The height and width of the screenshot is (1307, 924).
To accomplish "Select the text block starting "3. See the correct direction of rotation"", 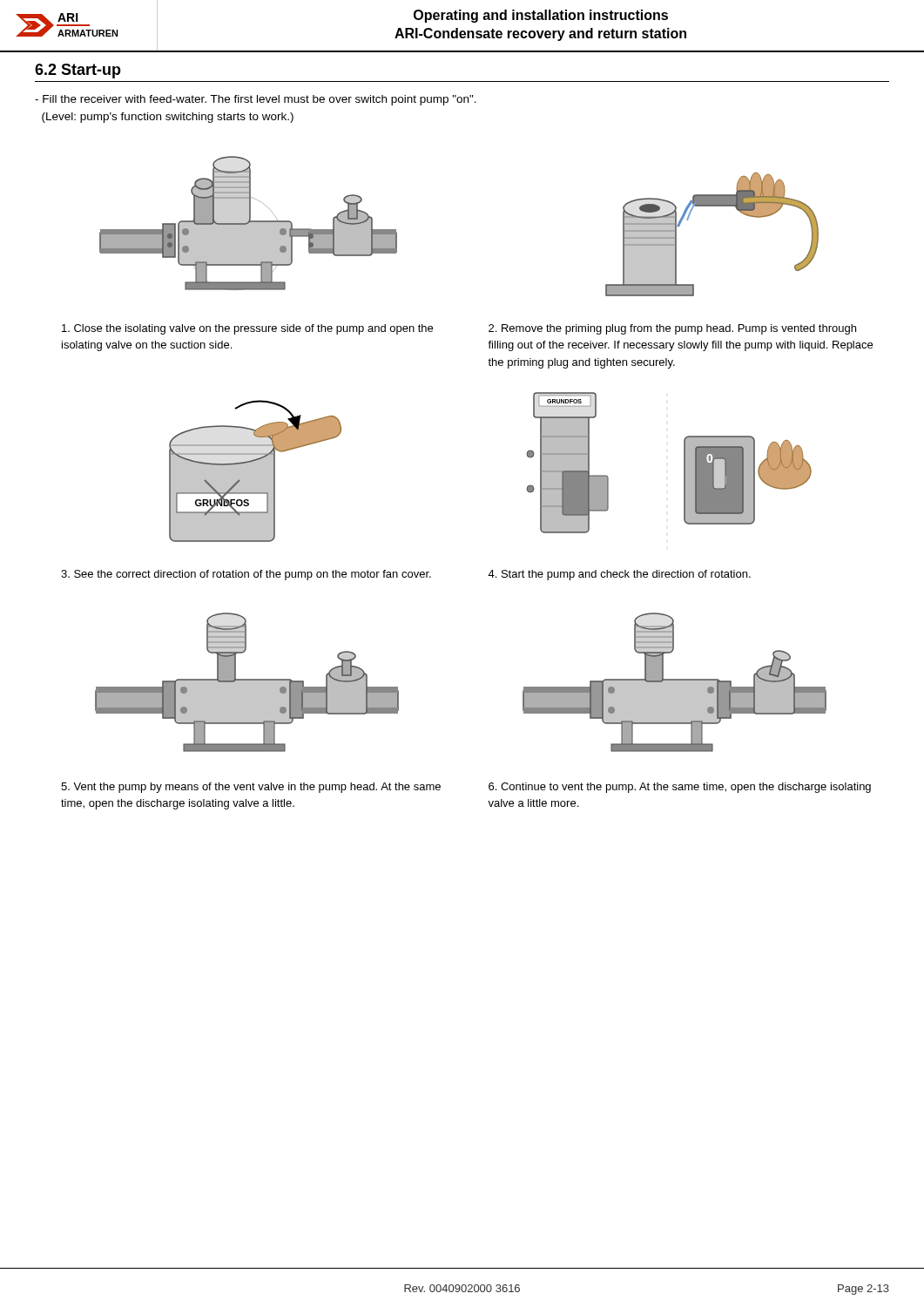I will (246, 574).
